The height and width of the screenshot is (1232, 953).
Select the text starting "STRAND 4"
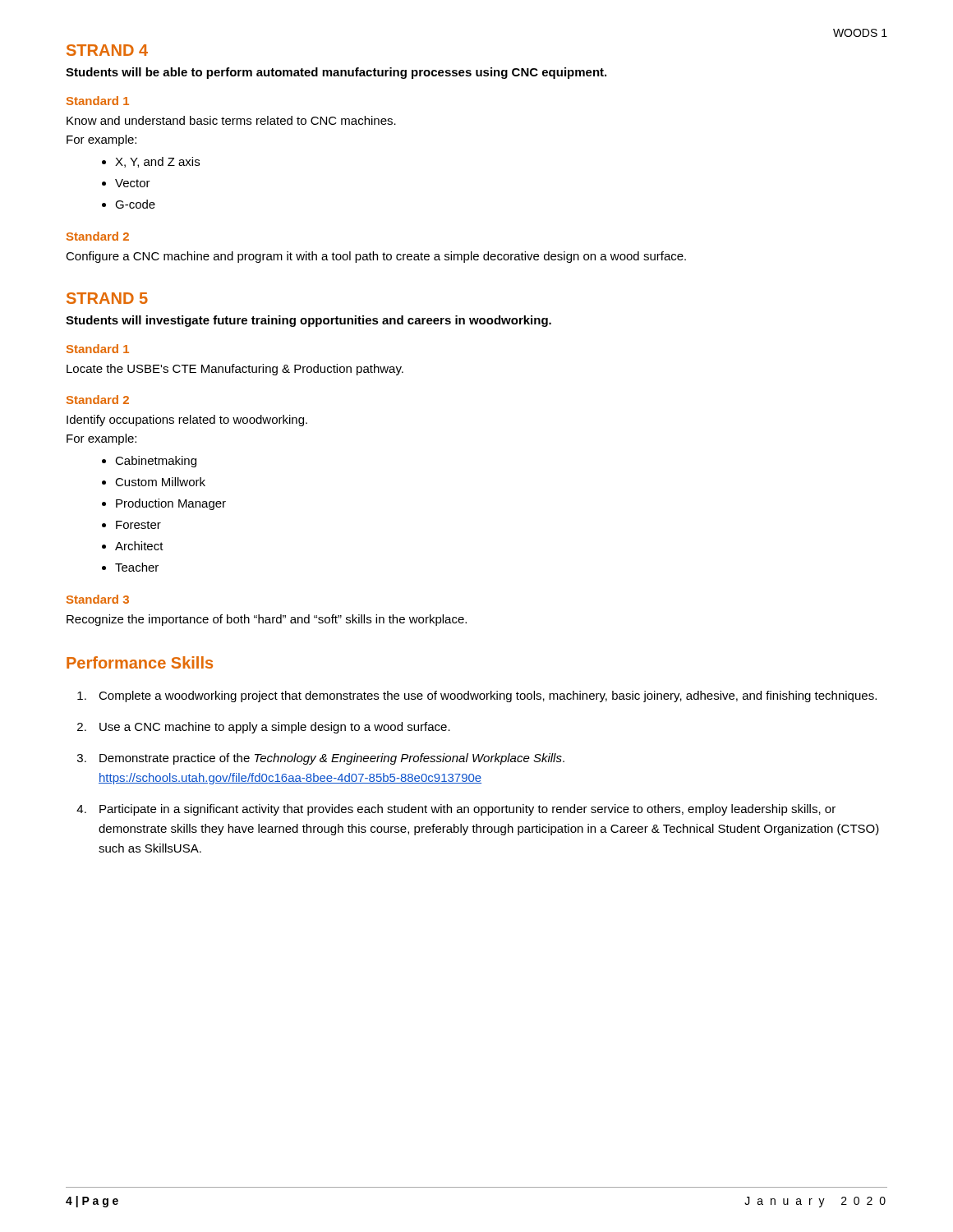click(x=107, y=50)
